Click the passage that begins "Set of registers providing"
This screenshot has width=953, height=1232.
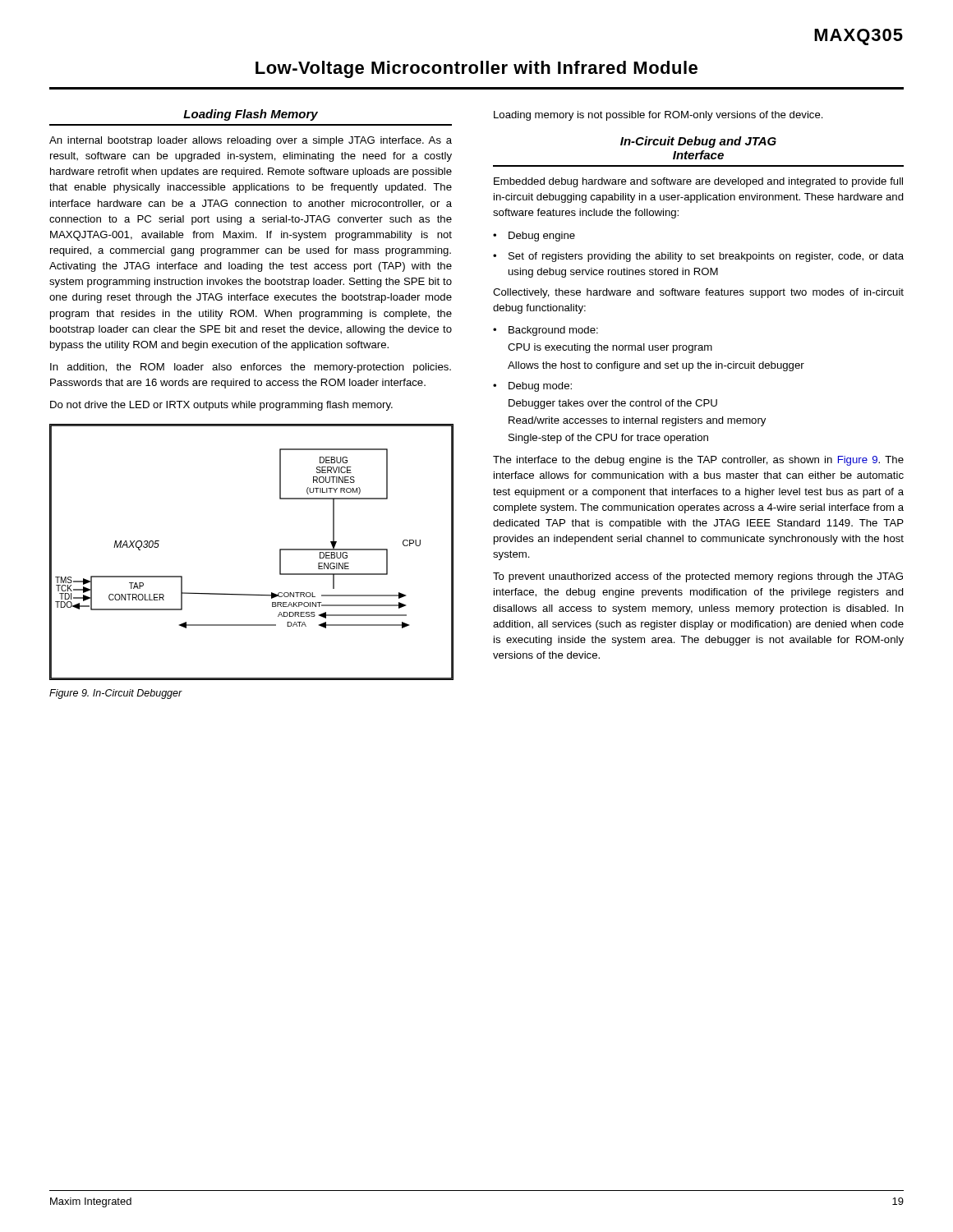706,263
